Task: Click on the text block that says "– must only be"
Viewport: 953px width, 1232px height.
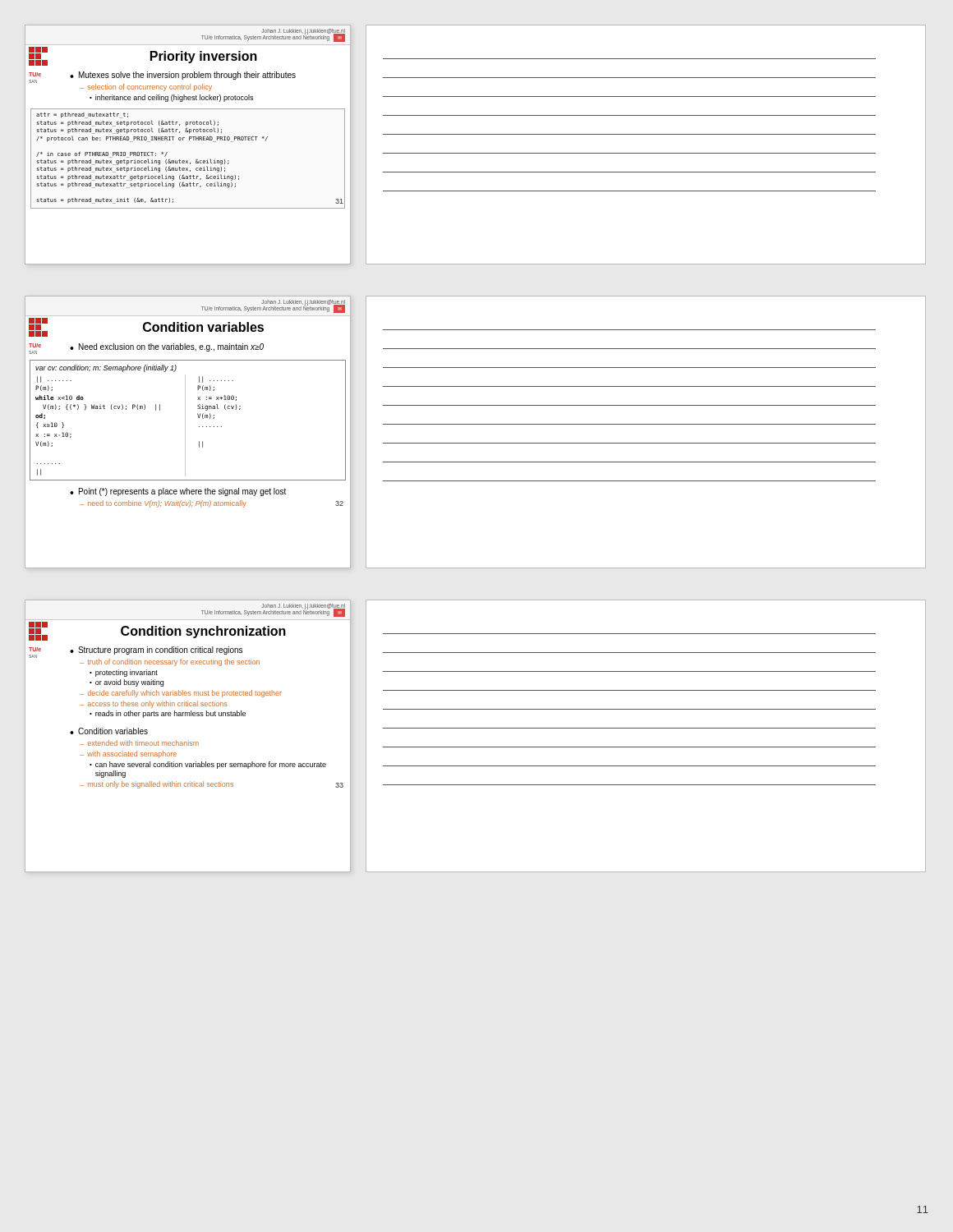Action: click(157, 785)
